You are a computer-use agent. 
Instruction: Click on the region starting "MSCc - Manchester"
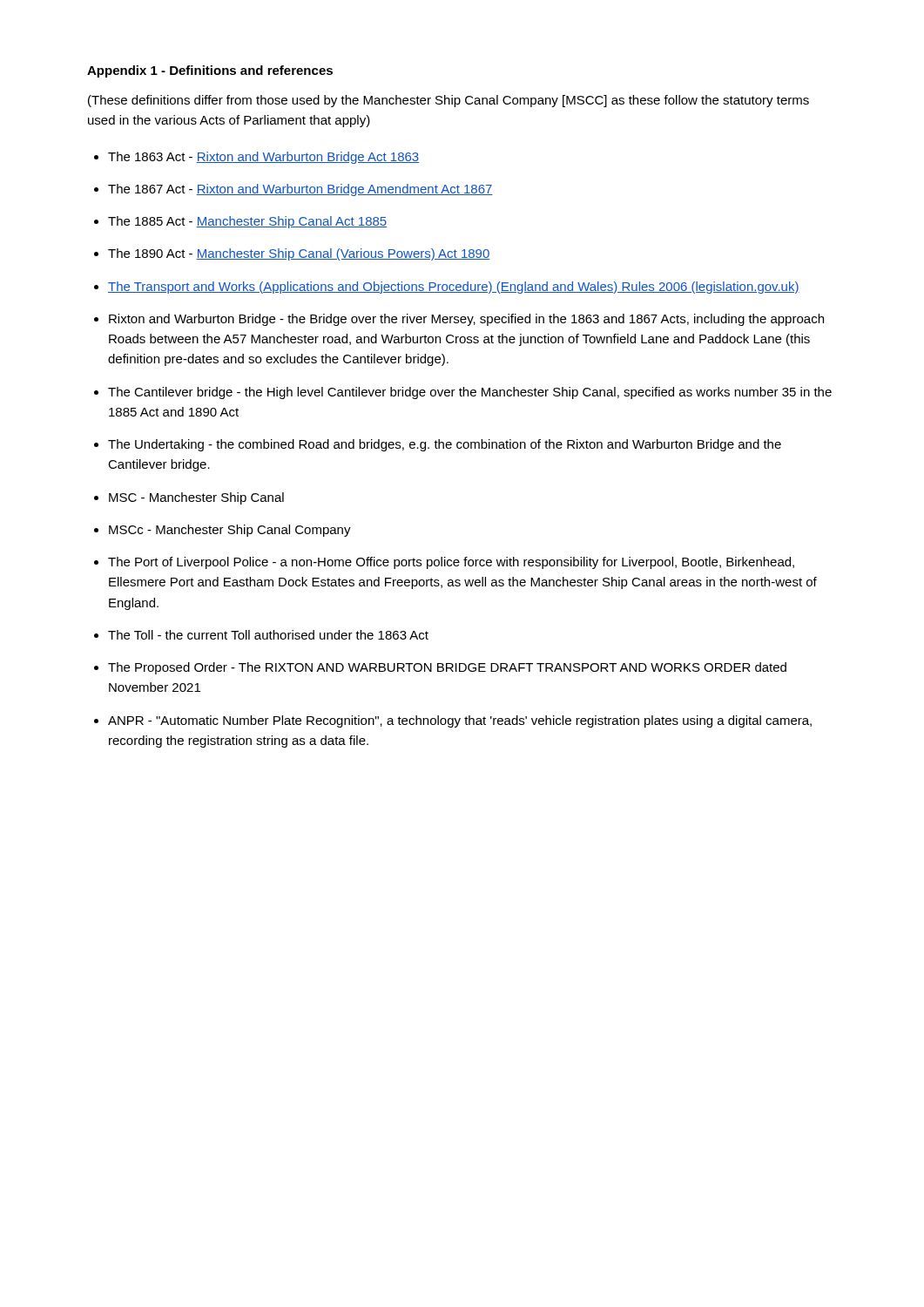click(x=229, y=529)
